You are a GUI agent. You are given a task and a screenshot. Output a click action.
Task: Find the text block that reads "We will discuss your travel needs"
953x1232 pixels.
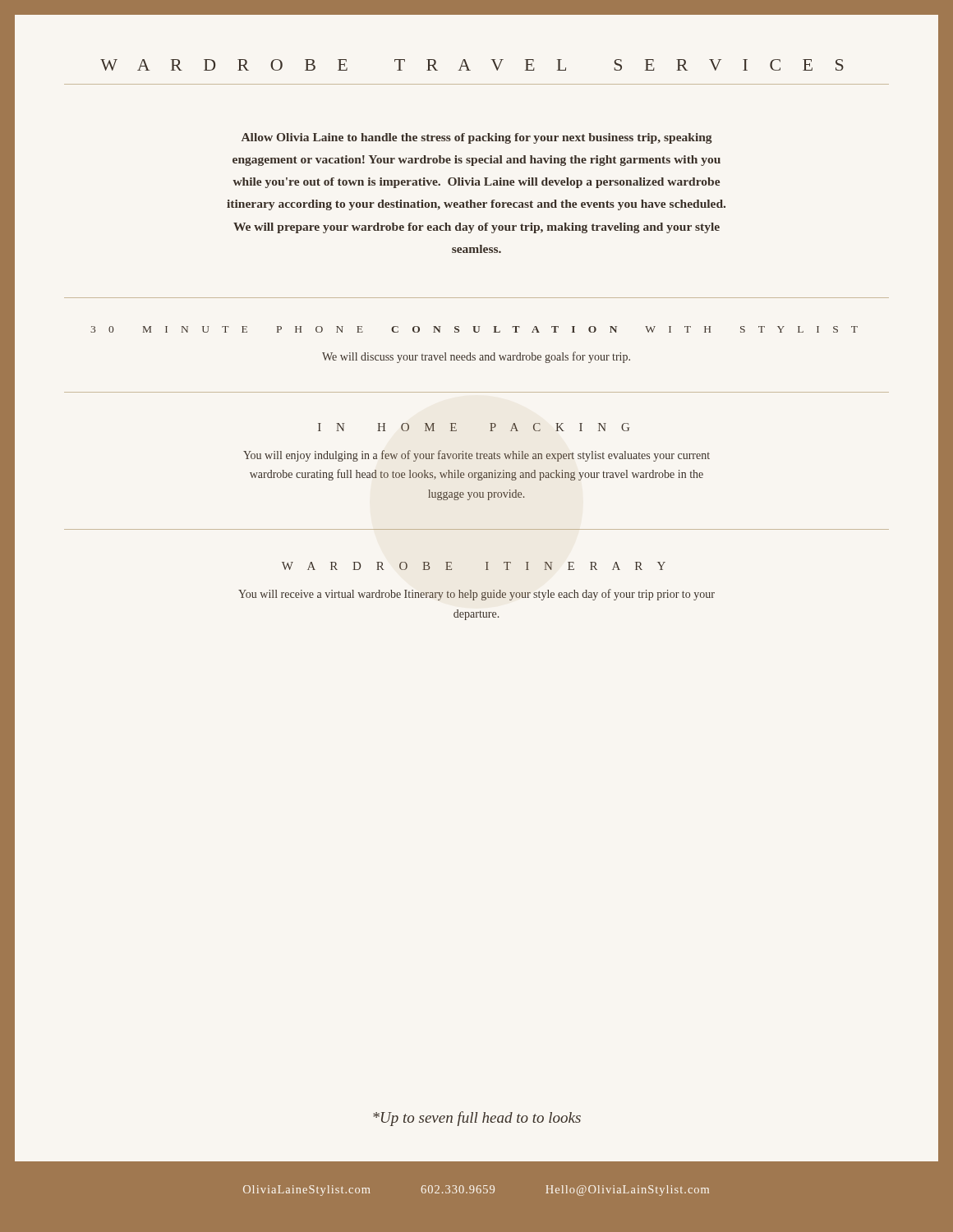476,357
